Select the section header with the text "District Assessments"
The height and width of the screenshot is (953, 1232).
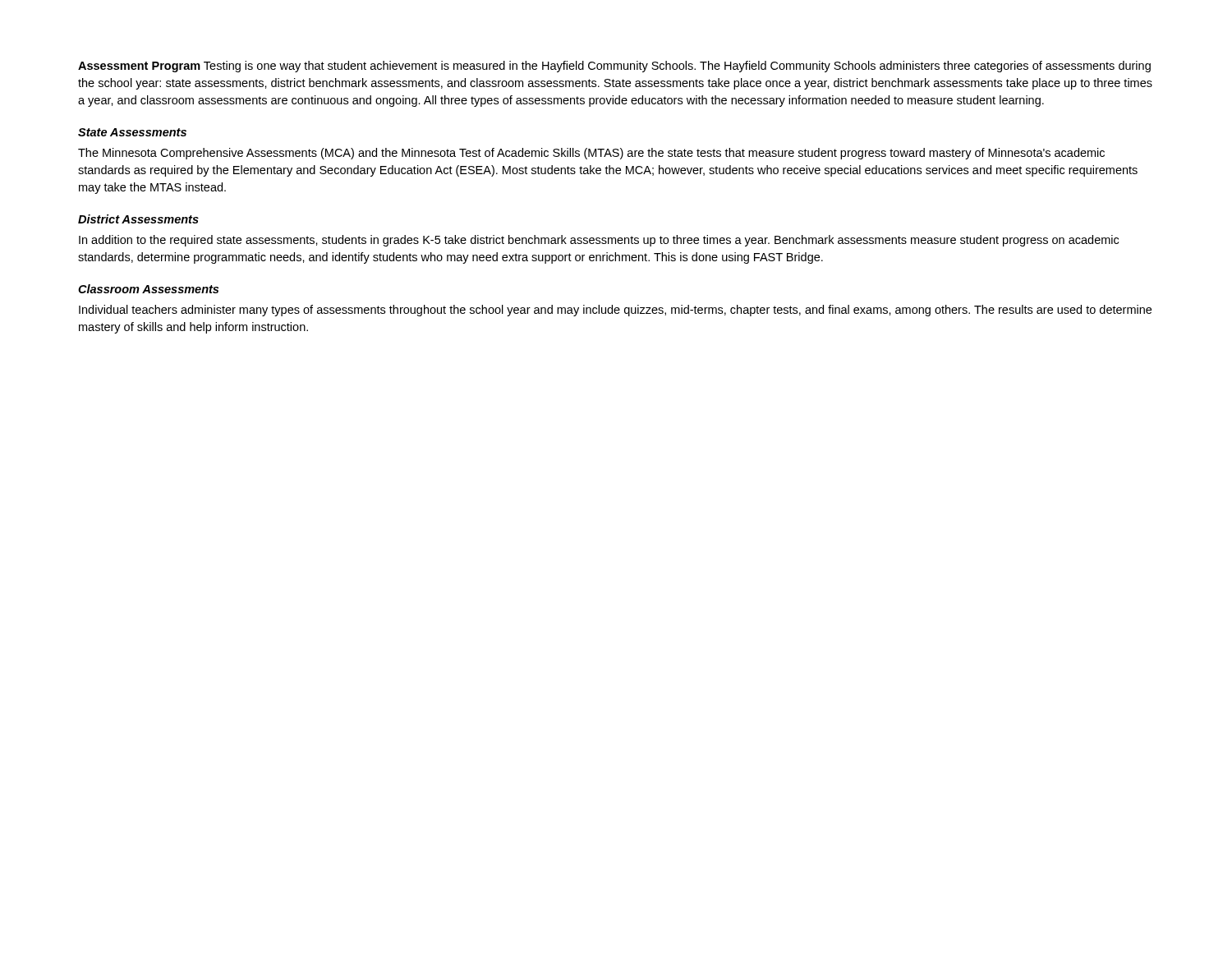(138, 219)
